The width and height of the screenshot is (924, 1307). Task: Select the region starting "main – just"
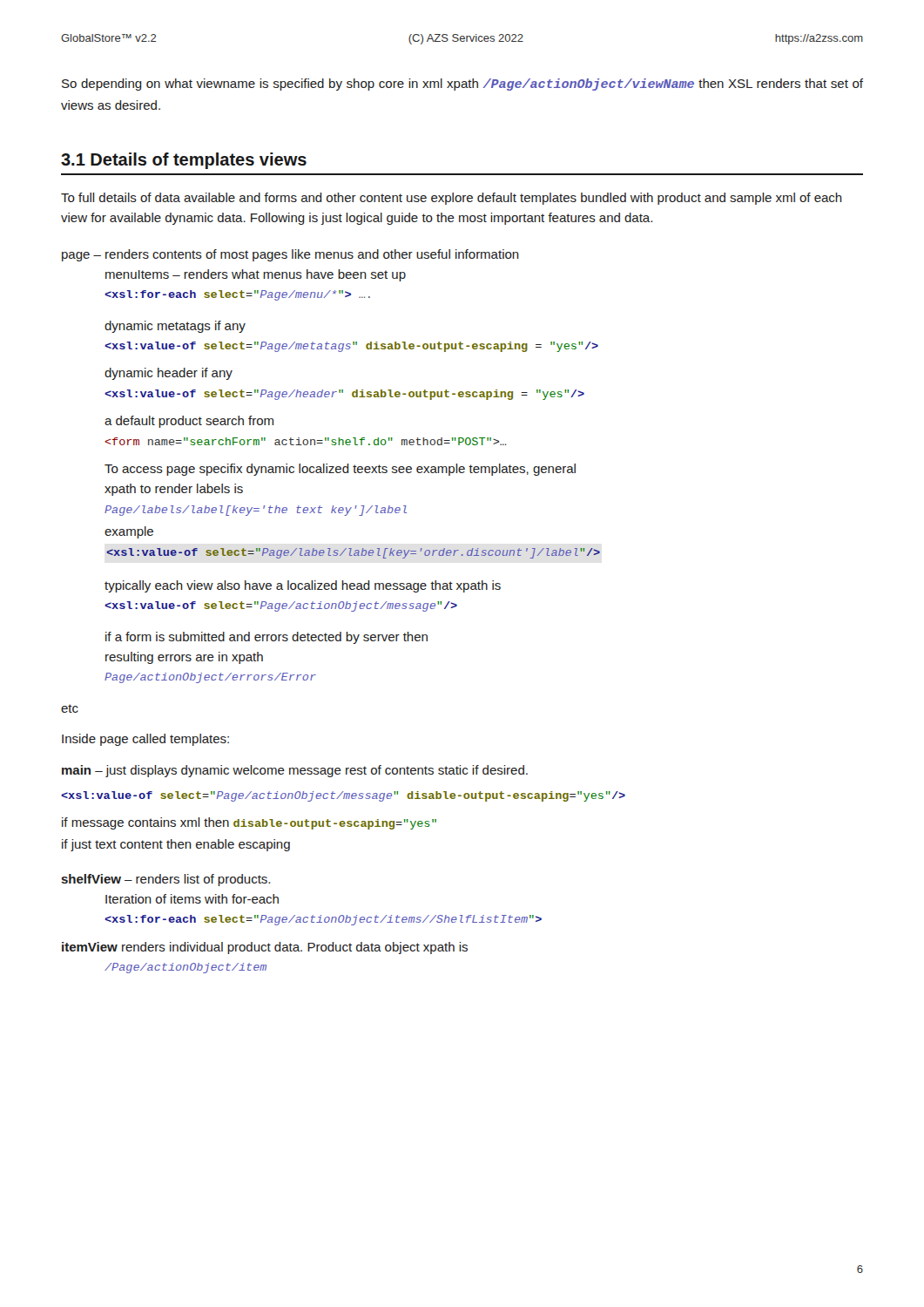[295, 769]
